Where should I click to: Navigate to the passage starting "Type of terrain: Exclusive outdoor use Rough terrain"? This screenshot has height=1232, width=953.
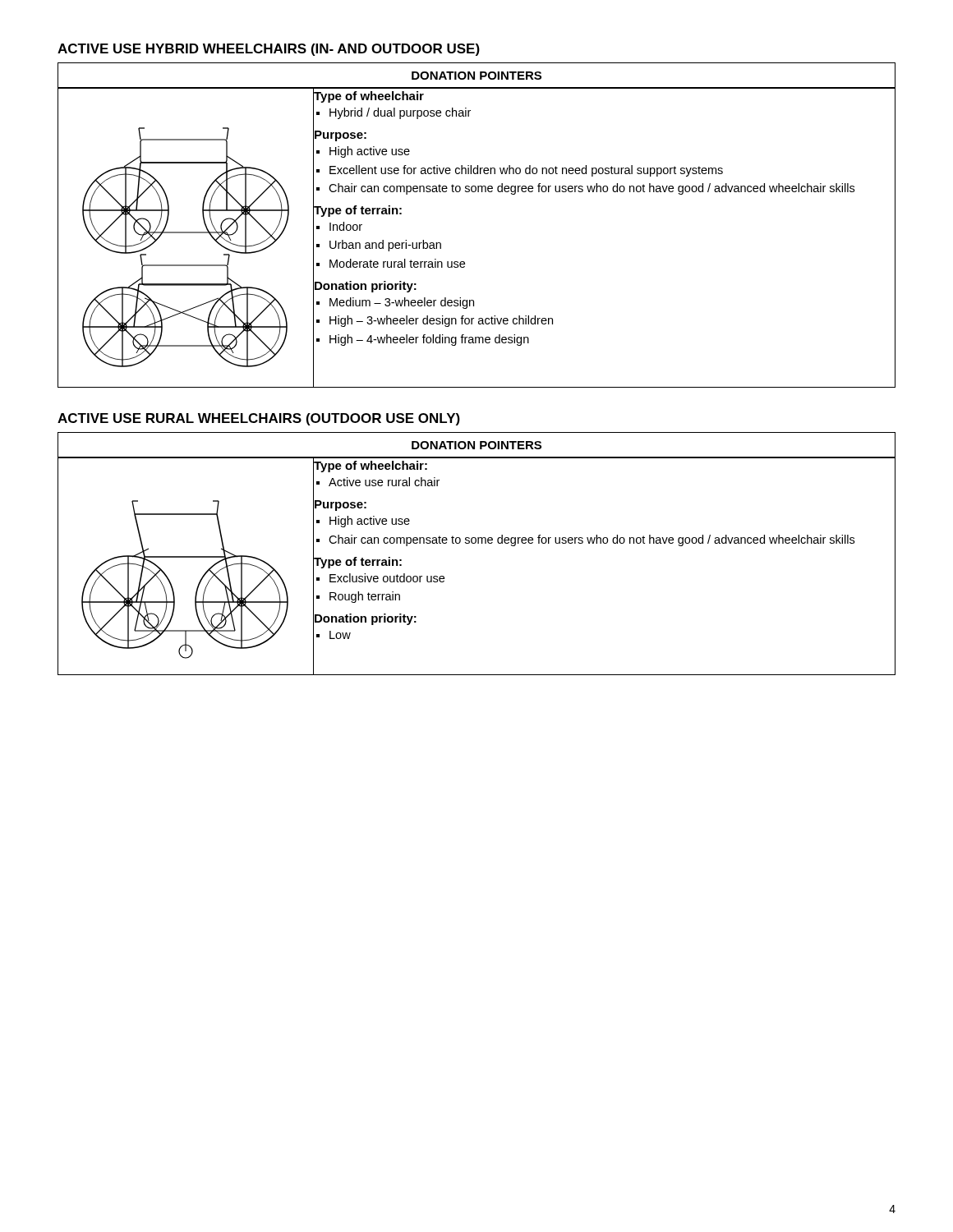point(365,579)
